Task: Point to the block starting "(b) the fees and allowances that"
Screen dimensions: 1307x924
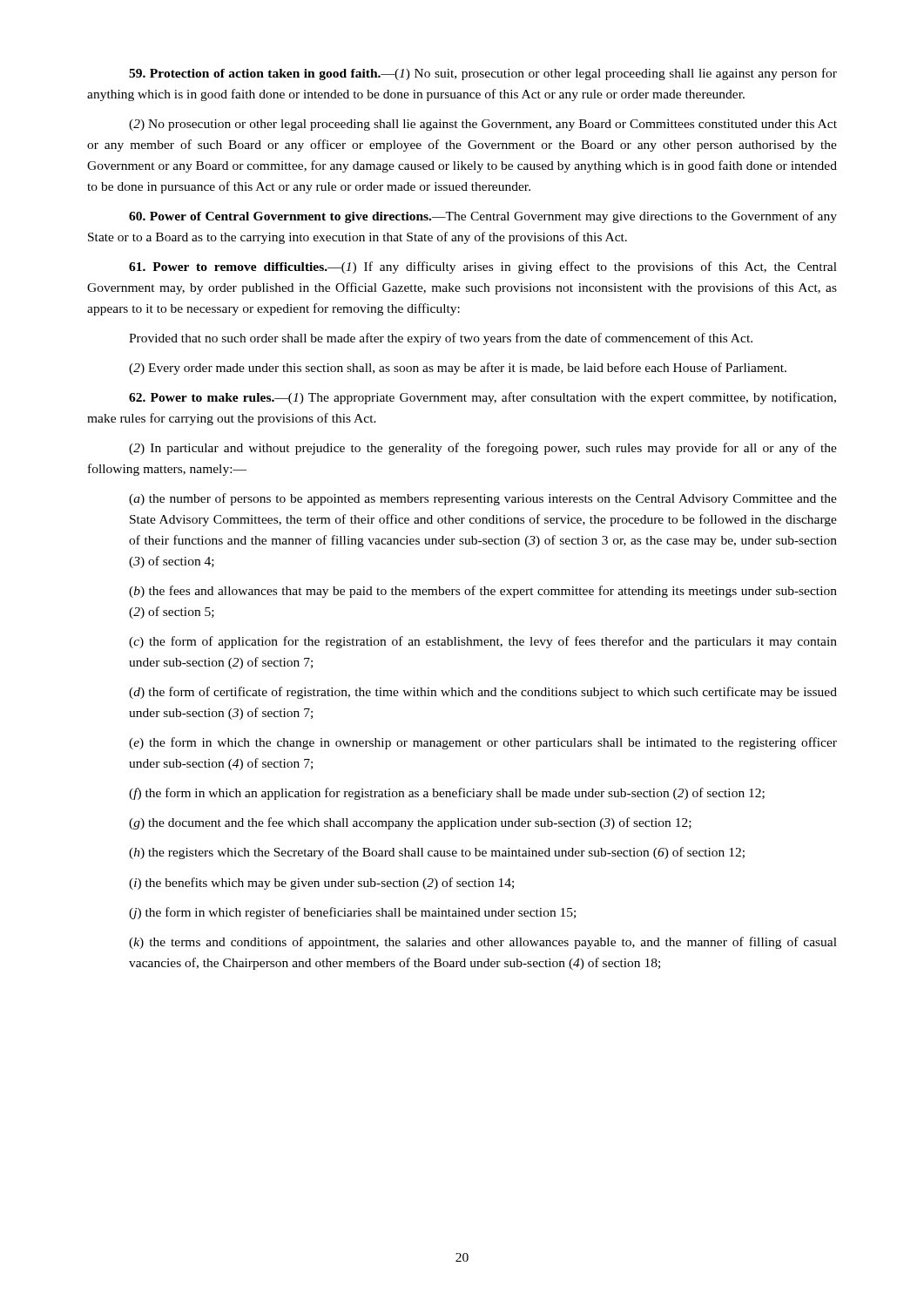Action: tap(483, 601)
